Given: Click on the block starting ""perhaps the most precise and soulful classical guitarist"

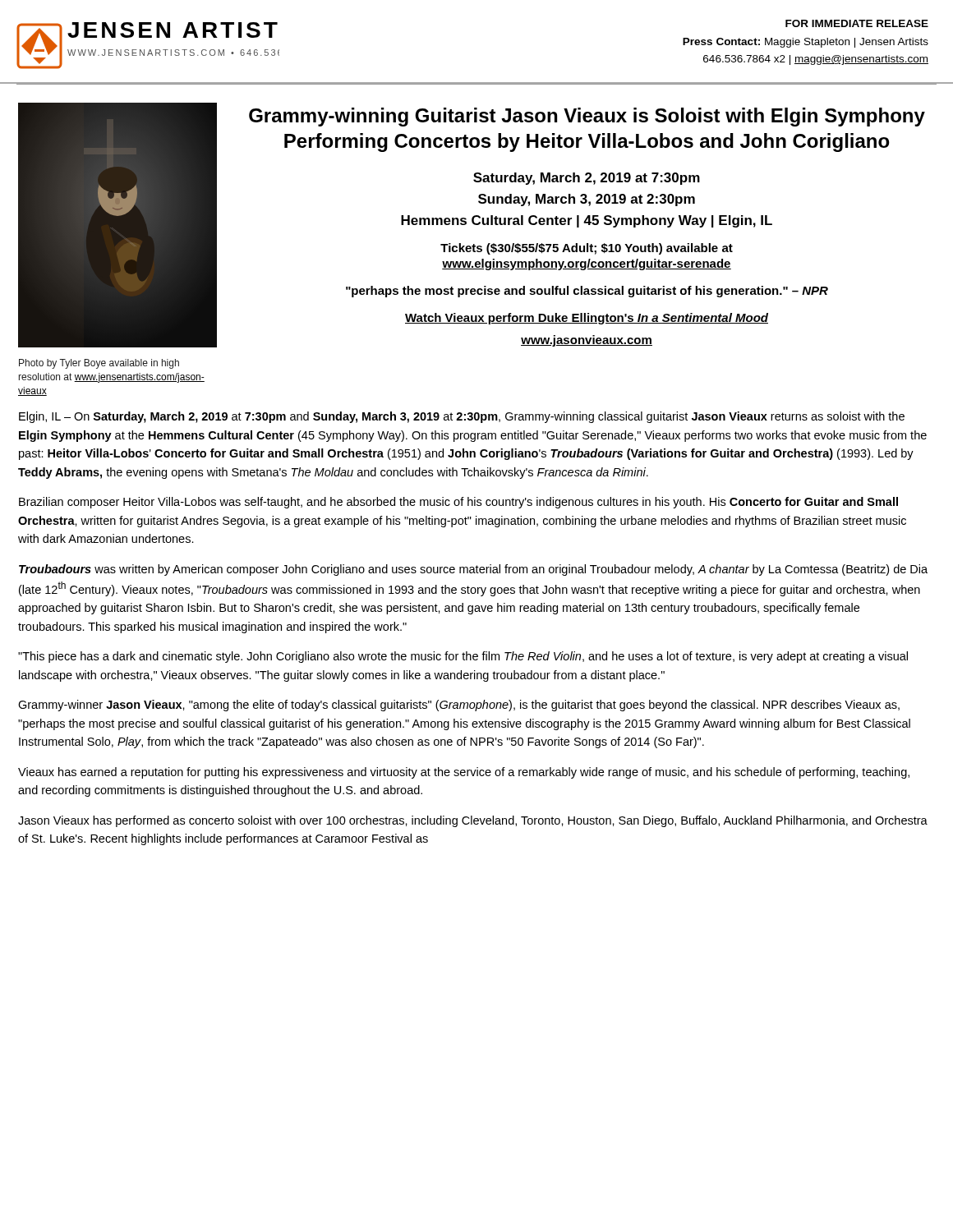Looking at the screenshot, I should pos(587,290).
